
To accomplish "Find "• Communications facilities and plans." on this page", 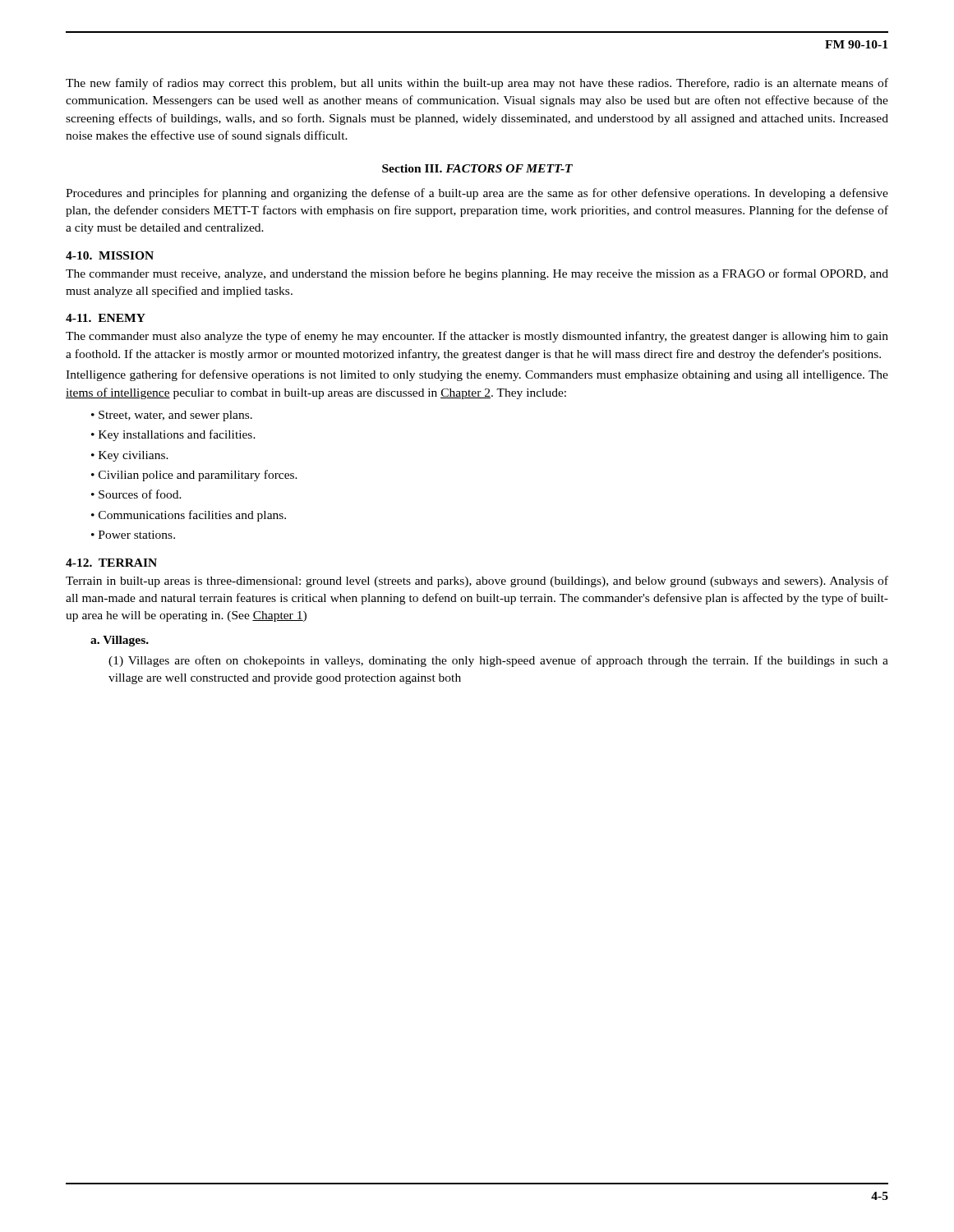I will pyautogui.click(x=189, y=514).
